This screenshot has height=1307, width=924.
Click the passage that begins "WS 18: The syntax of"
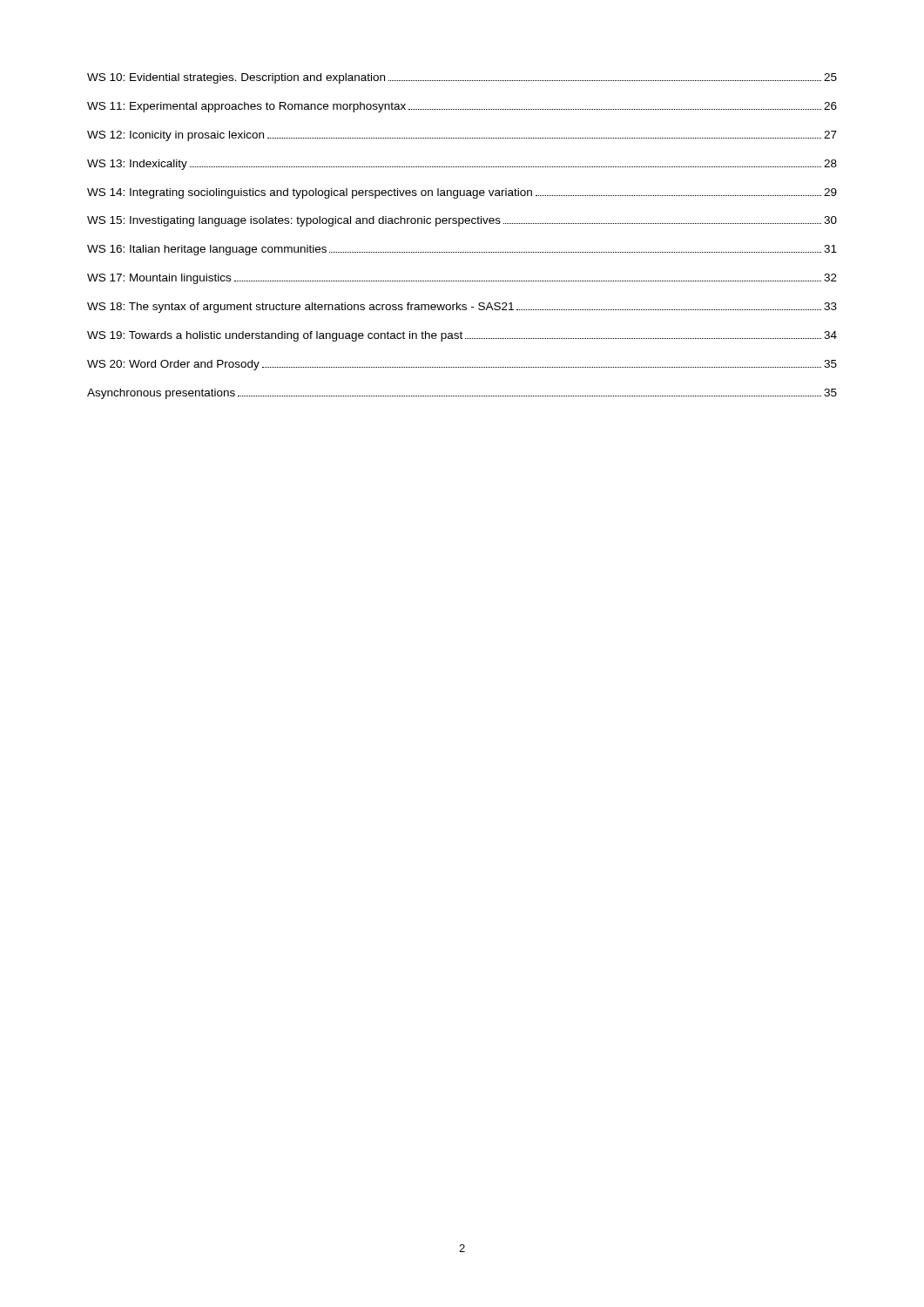(462, 307)
